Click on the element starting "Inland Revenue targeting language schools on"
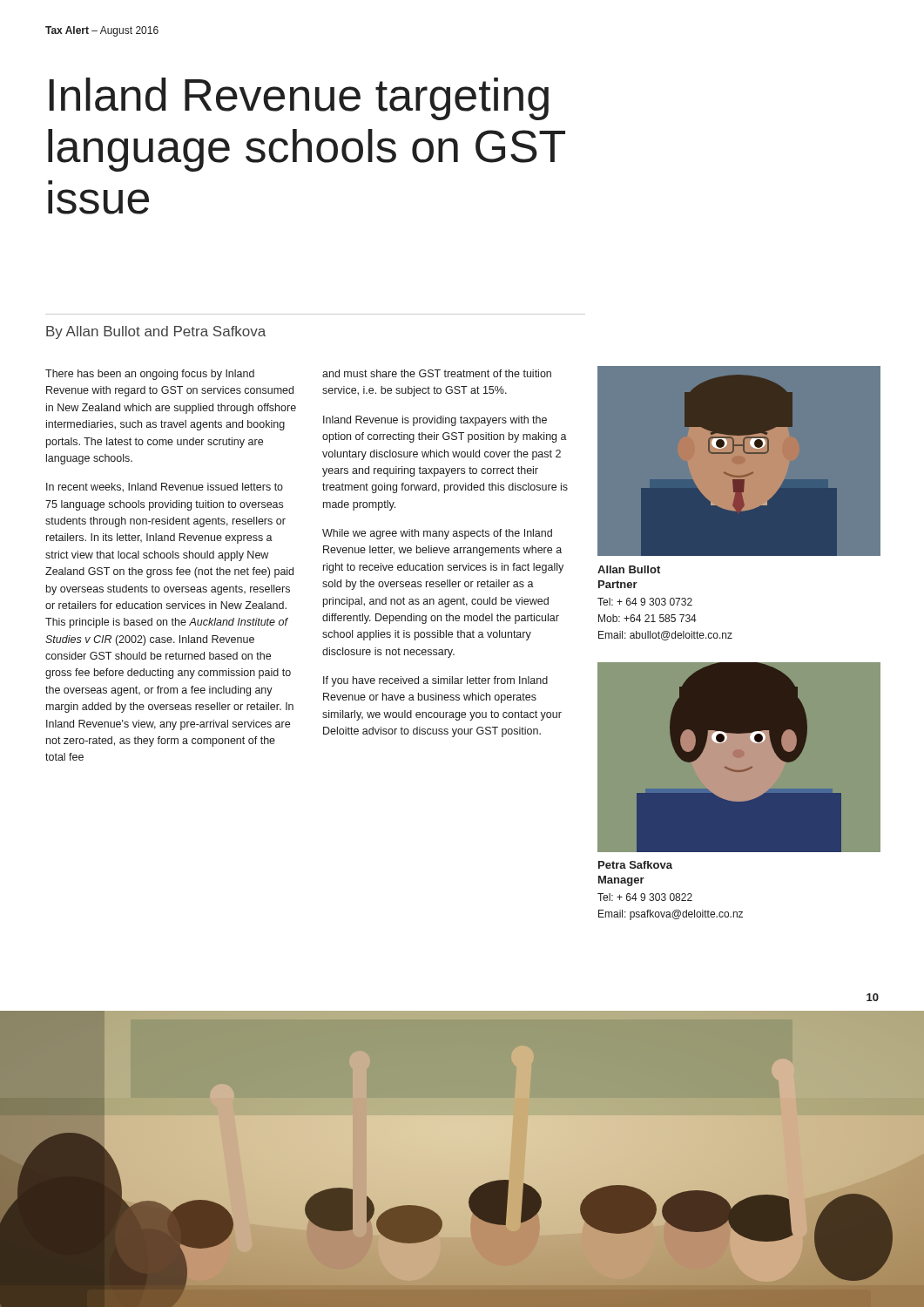 click(x=315, y=146)
